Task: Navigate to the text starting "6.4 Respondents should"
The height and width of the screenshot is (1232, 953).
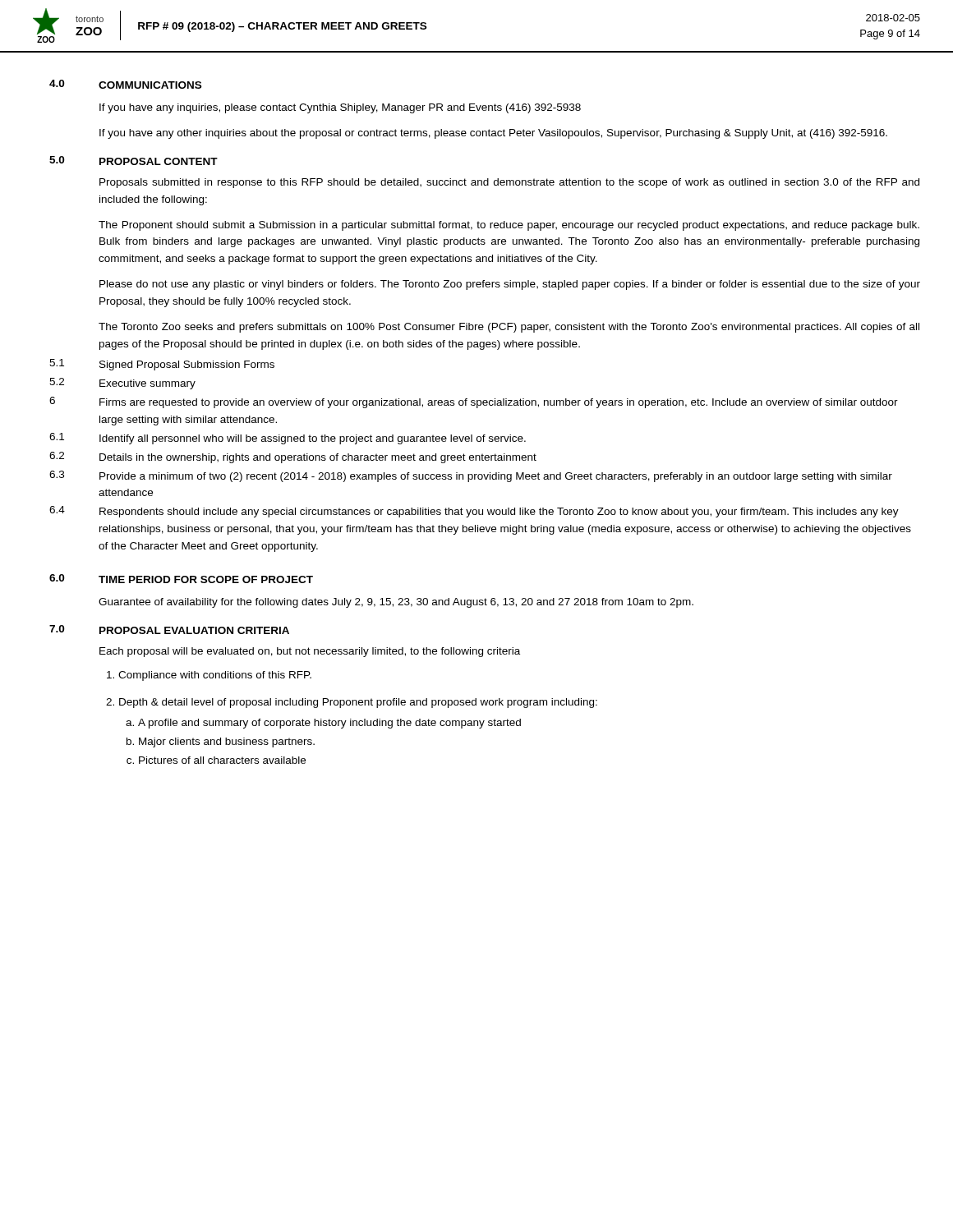Action: 485,530
